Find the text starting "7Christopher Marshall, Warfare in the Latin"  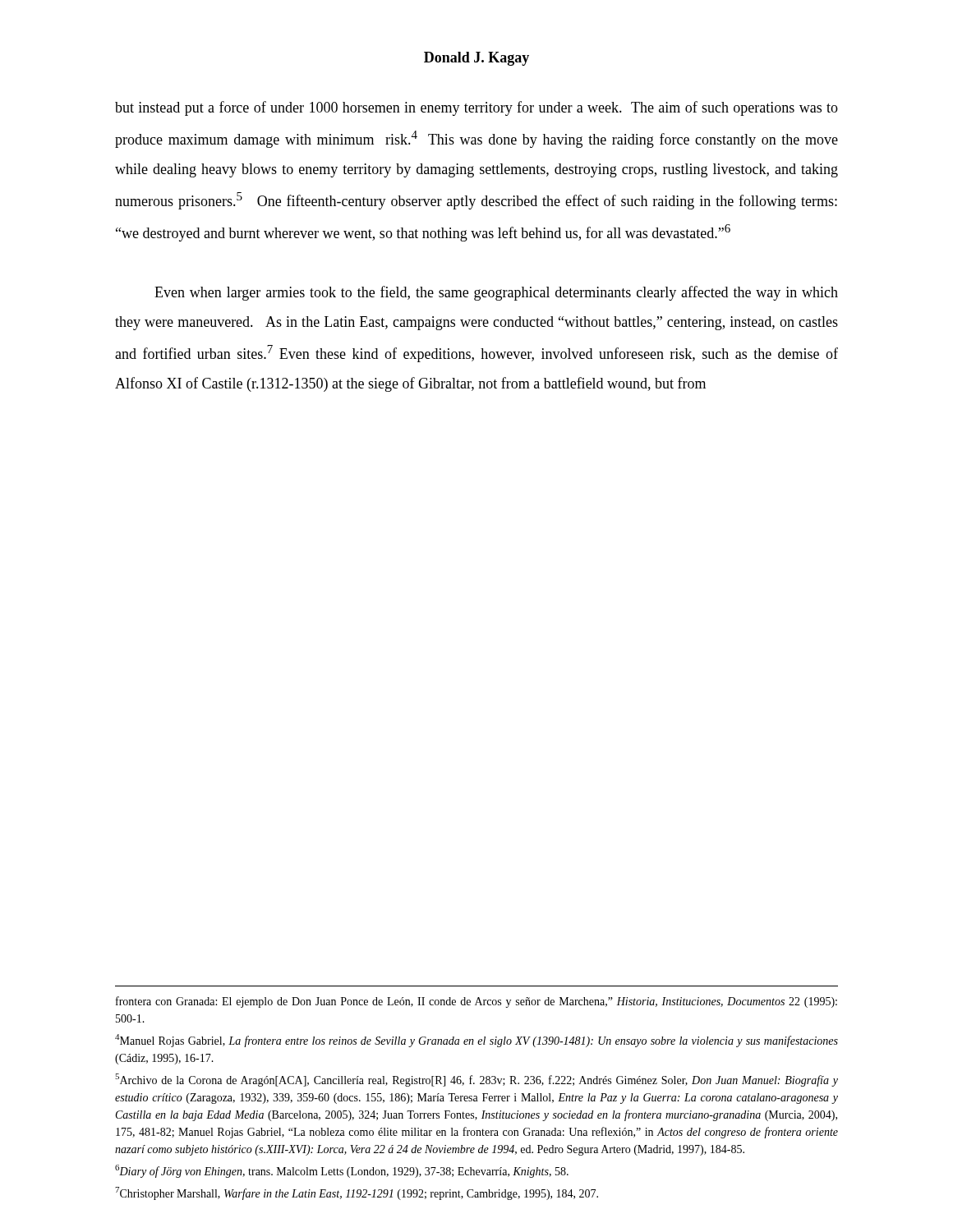[357, 1193]
